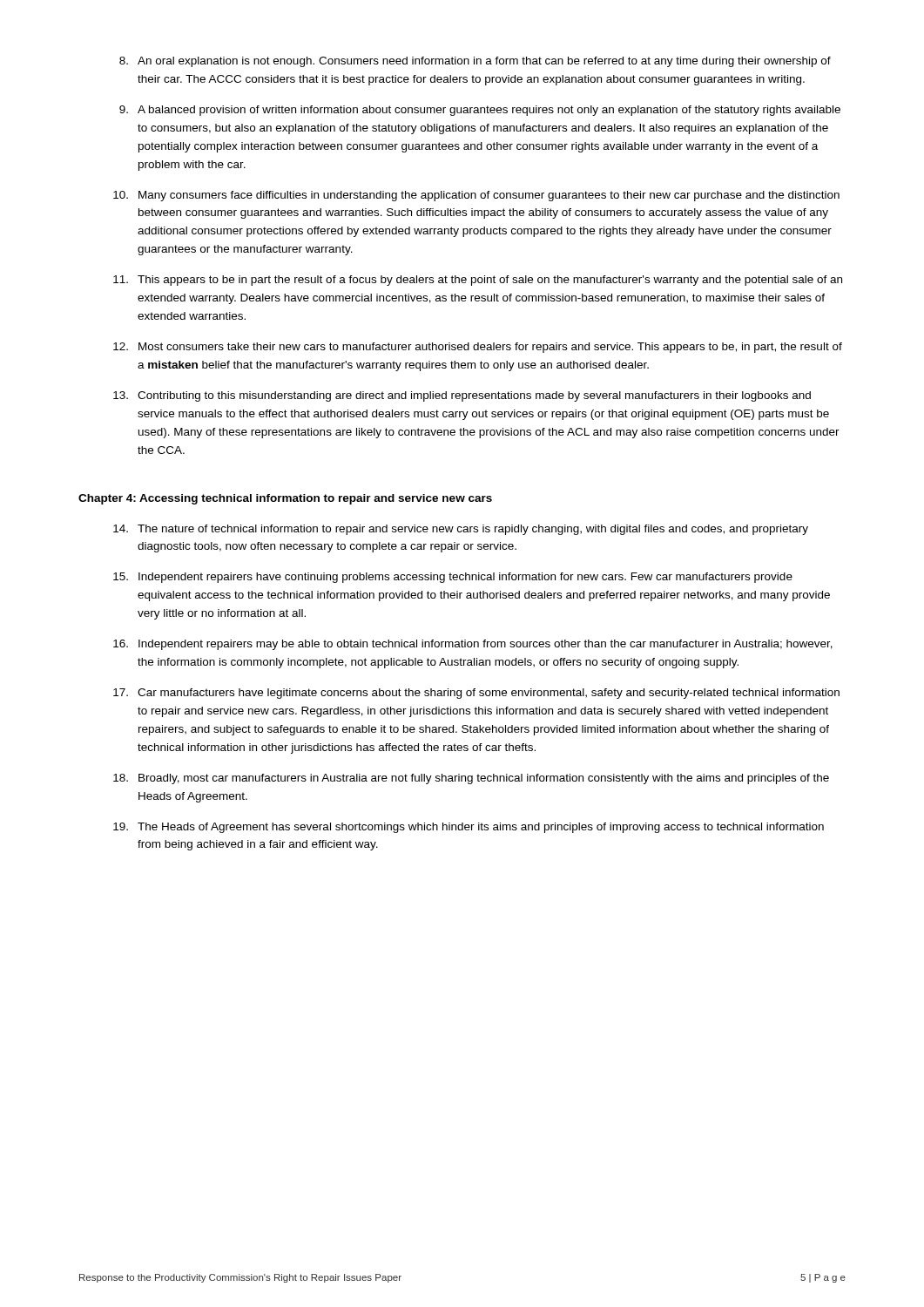Navigate to the element starting "11. This appears to be"
Screen dimensions: 1307x924
coord(462,299)
